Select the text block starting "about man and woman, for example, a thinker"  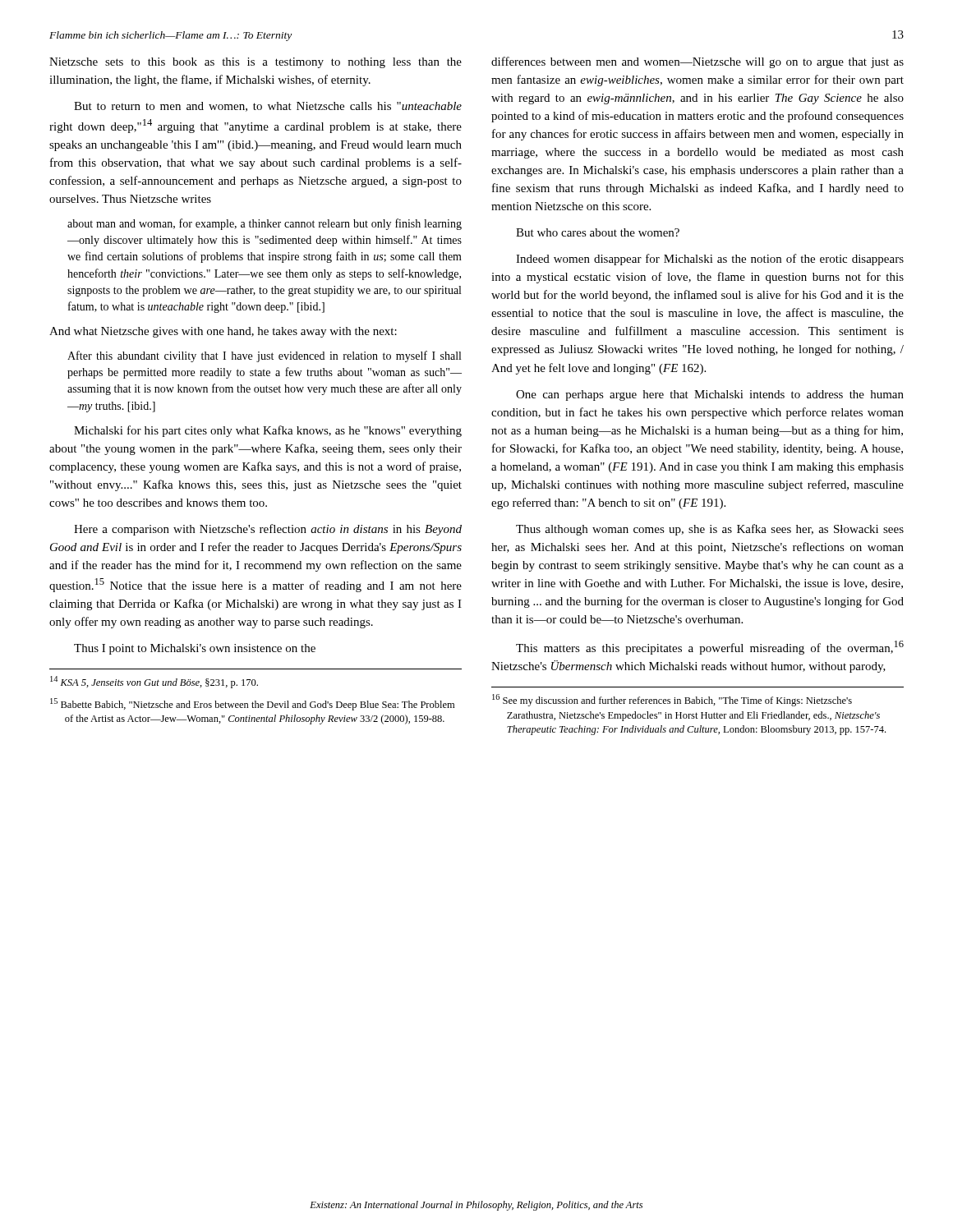(265, 266)
